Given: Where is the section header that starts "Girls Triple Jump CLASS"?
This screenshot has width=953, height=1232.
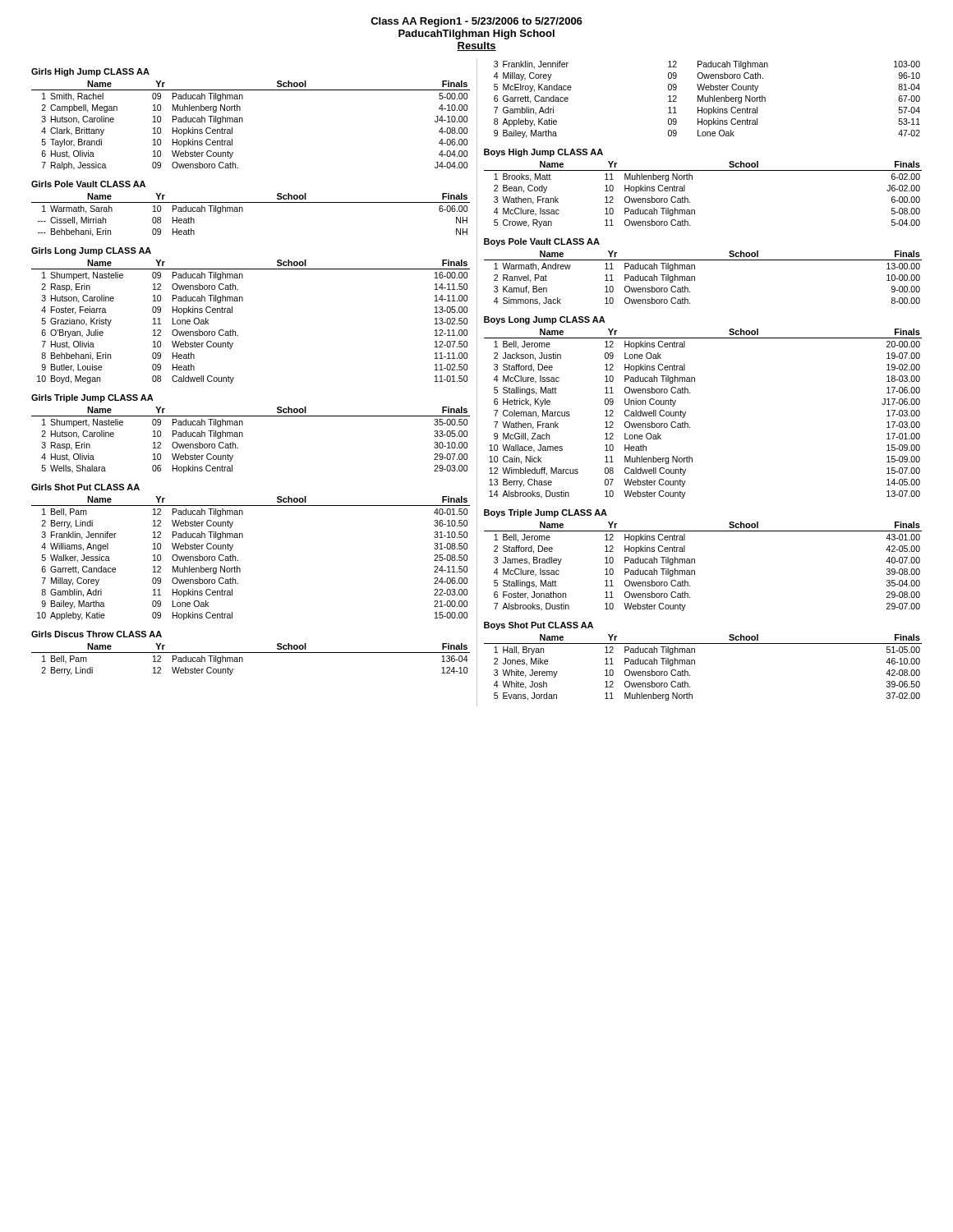Looking at the screenshot, I should coord(92,398).
